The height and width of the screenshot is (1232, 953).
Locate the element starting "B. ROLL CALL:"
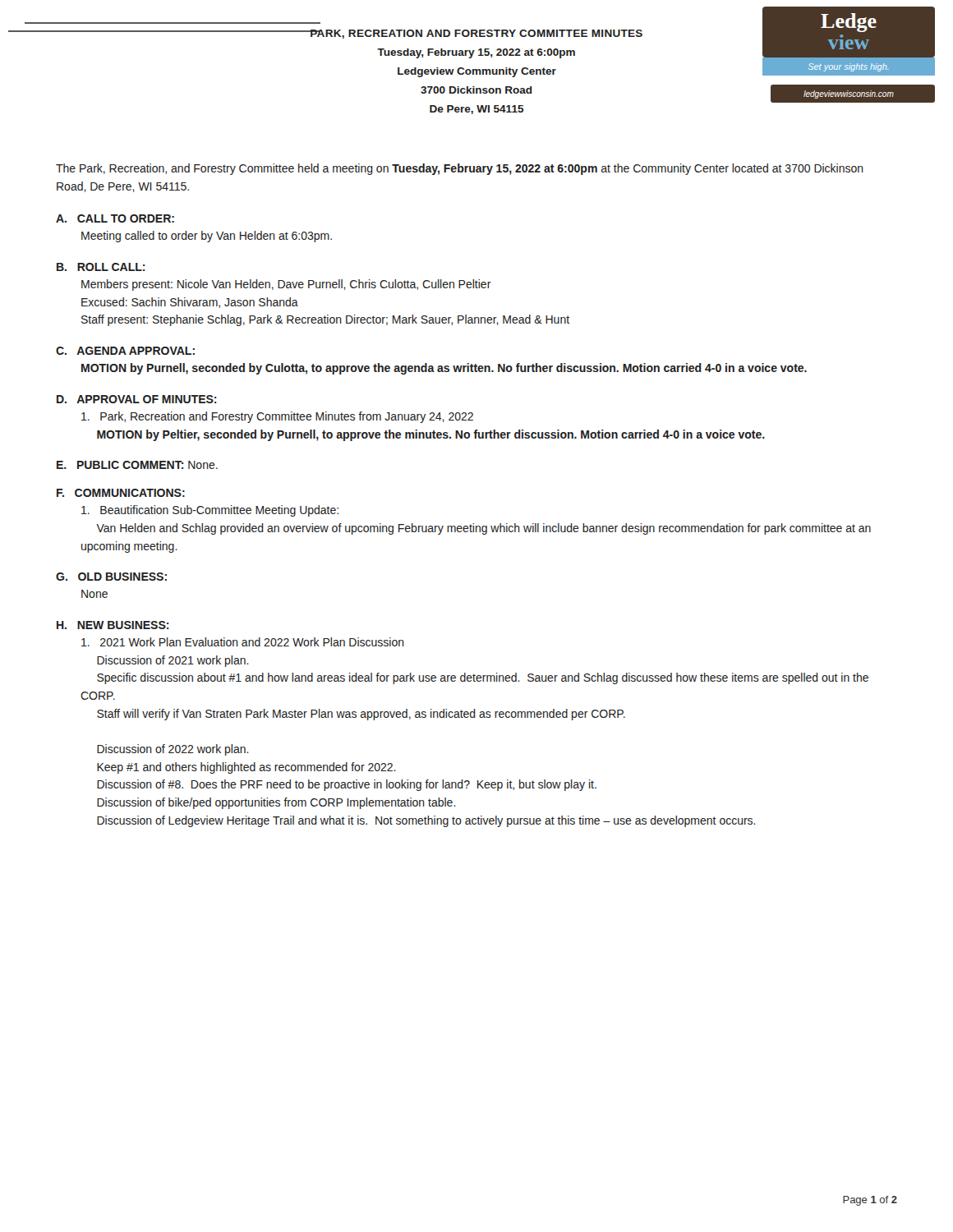tap(101, 267)
